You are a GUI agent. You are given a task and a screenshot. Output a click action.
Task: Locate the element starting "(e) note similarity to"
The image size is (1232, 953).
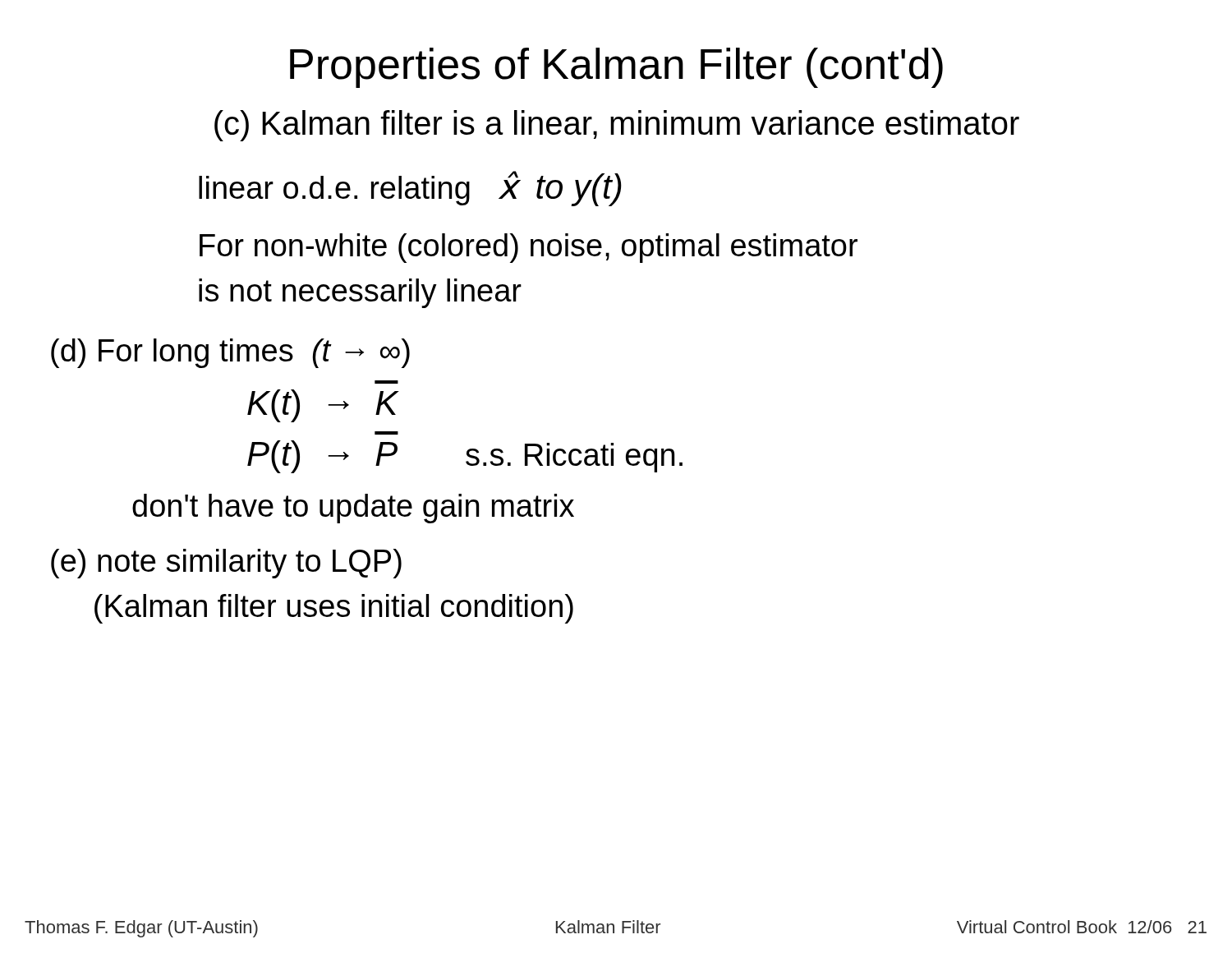coord(312,584)
